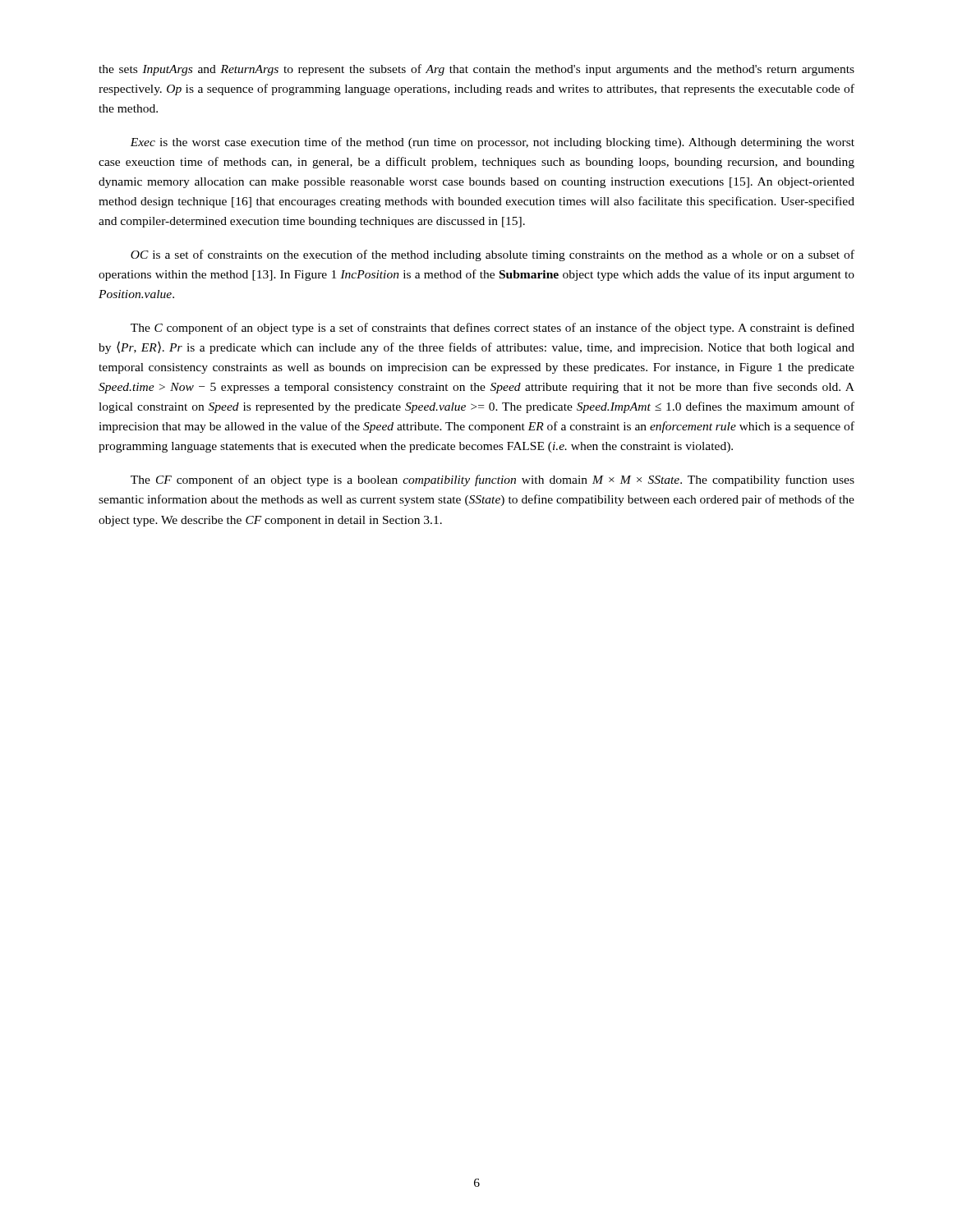Locate the passage starting "Exec is the worst case execution"
Viewport: 953px width, 1232px height.
(476, 182)
